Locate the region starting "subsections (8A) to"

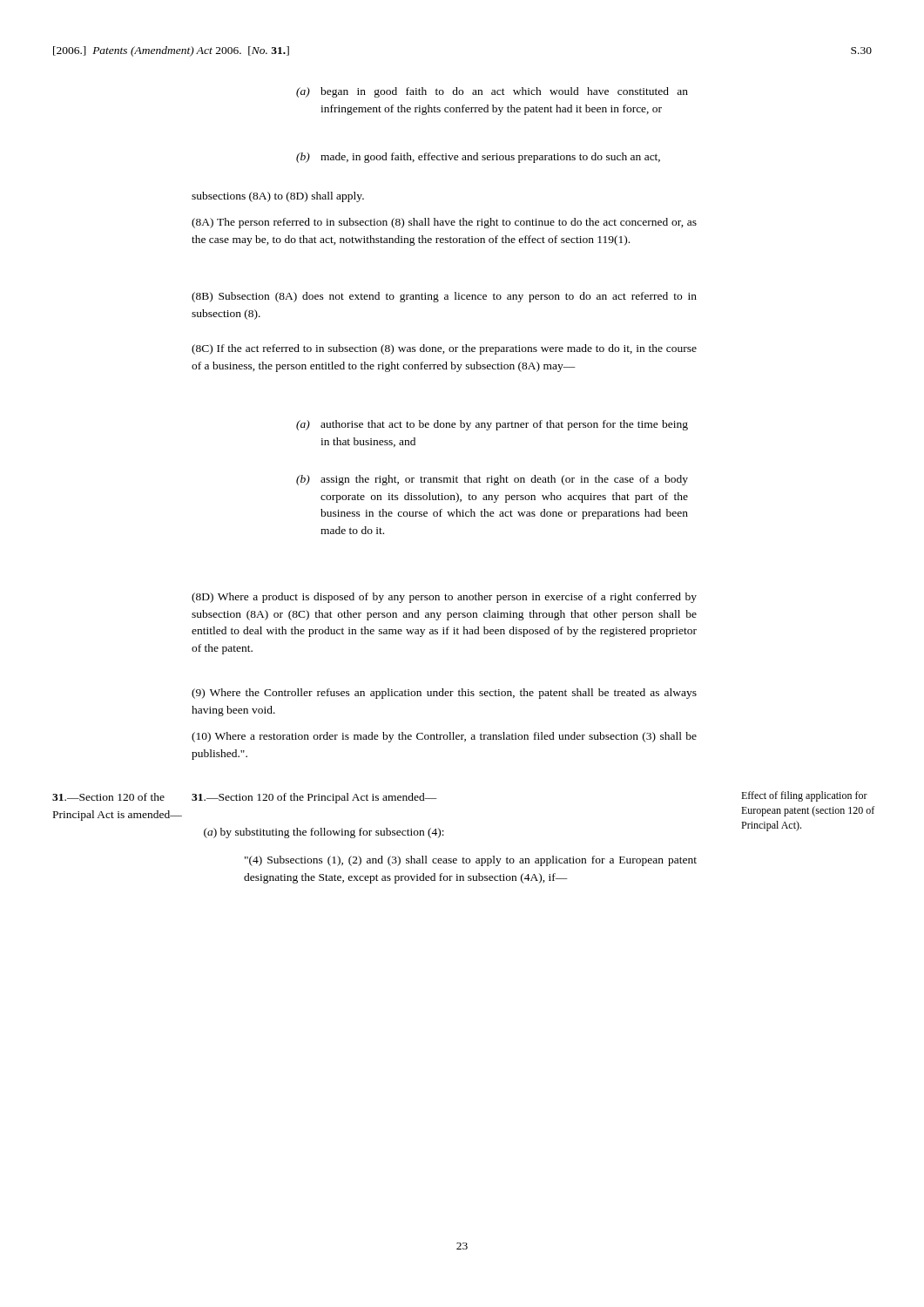coord(278,196)
